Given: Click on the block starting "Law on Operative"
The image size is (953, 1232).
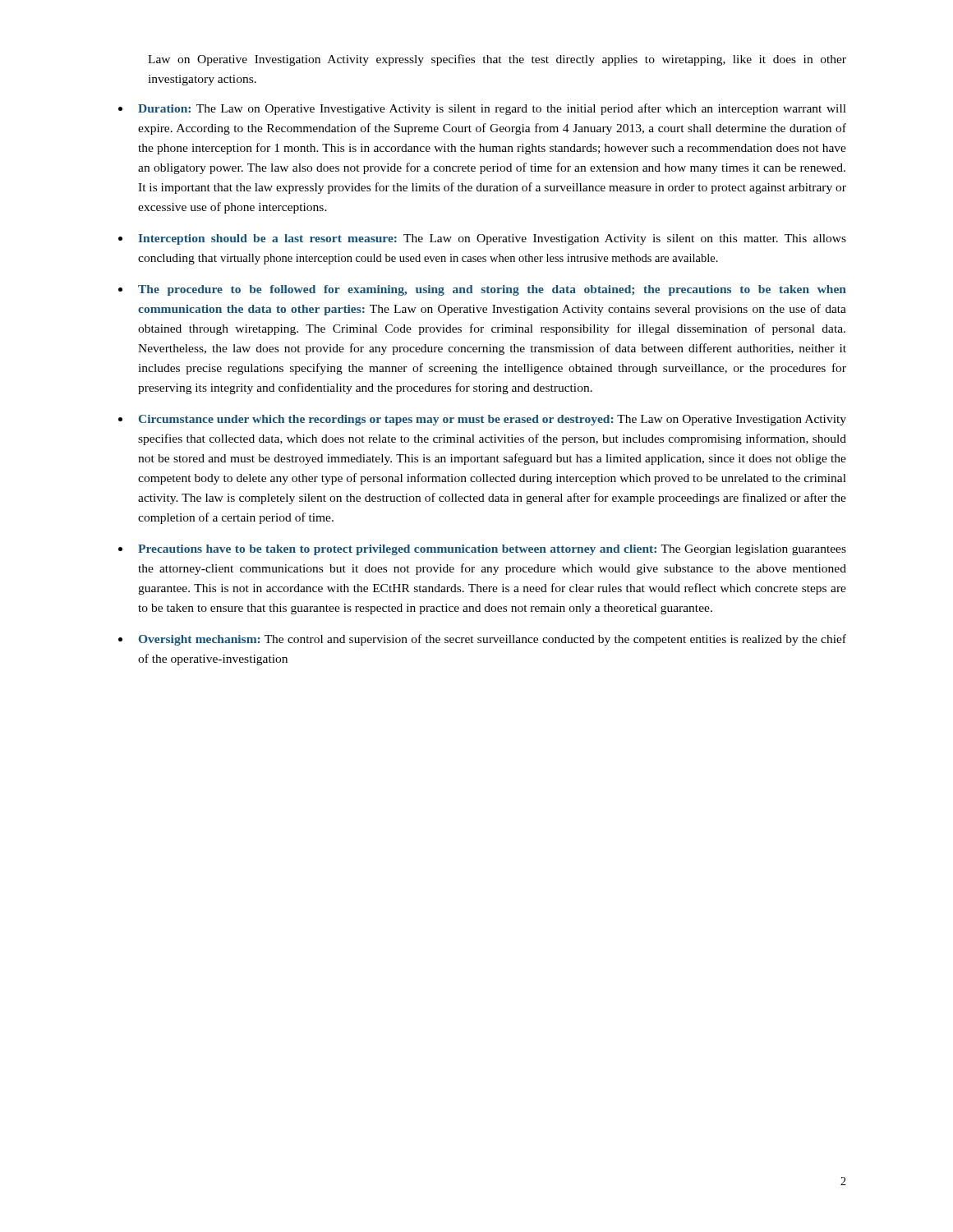Looking at the screenshot, I should (x=497, y=69).
